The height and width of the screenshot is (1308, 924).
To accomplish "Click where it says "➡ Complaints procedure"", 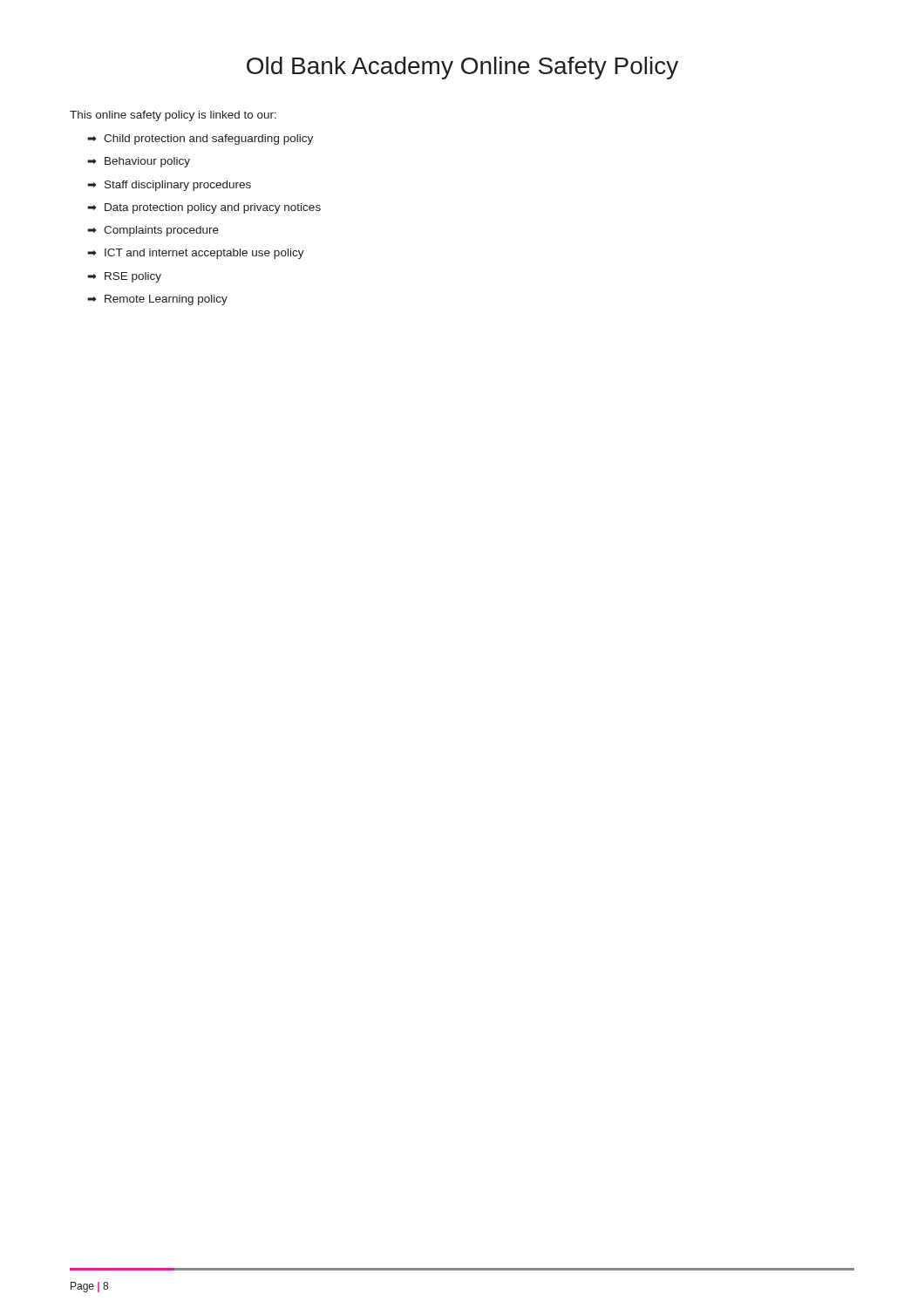I will 153,230.
